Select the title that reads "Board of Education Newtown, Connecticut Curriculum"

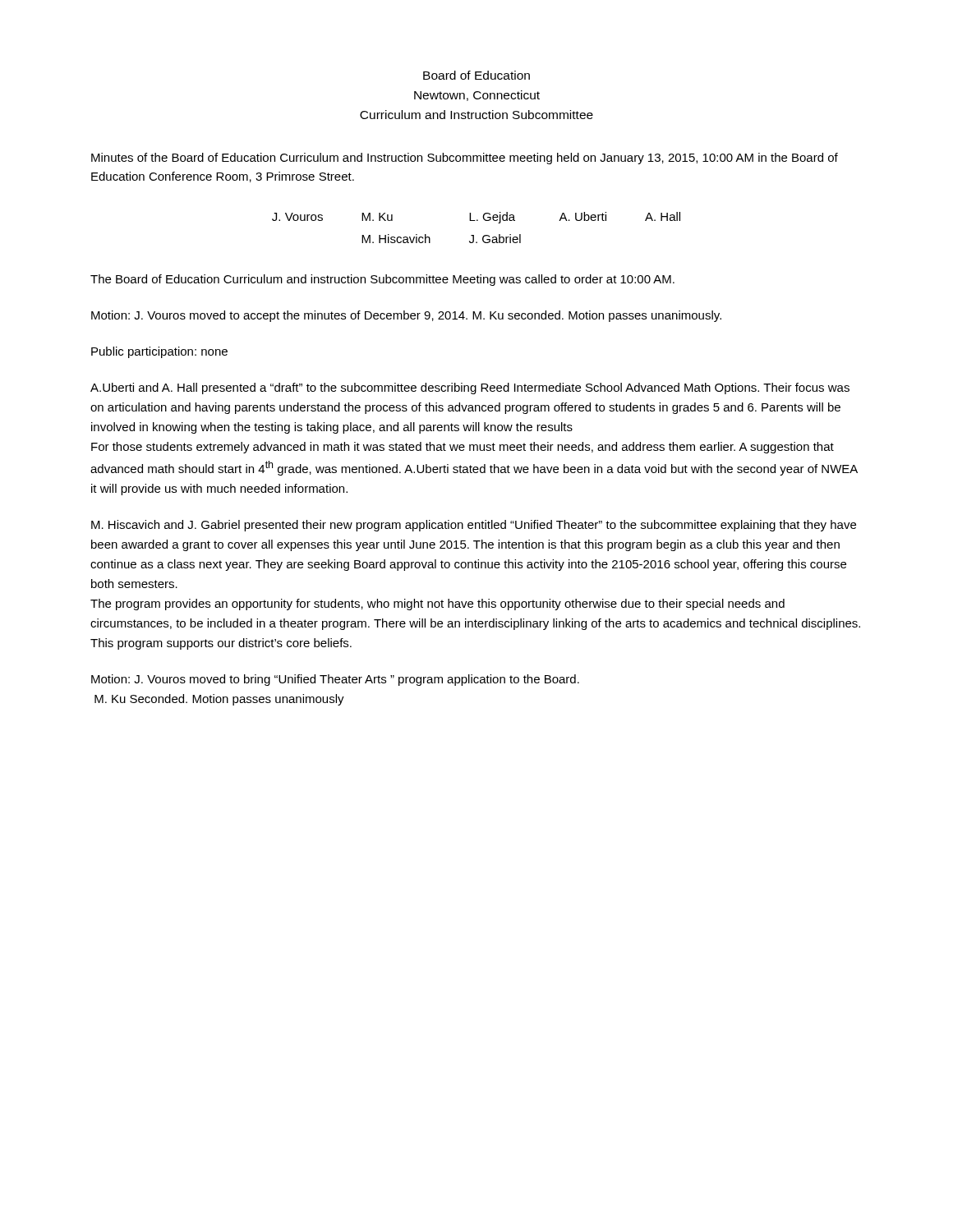click(476, 95)
